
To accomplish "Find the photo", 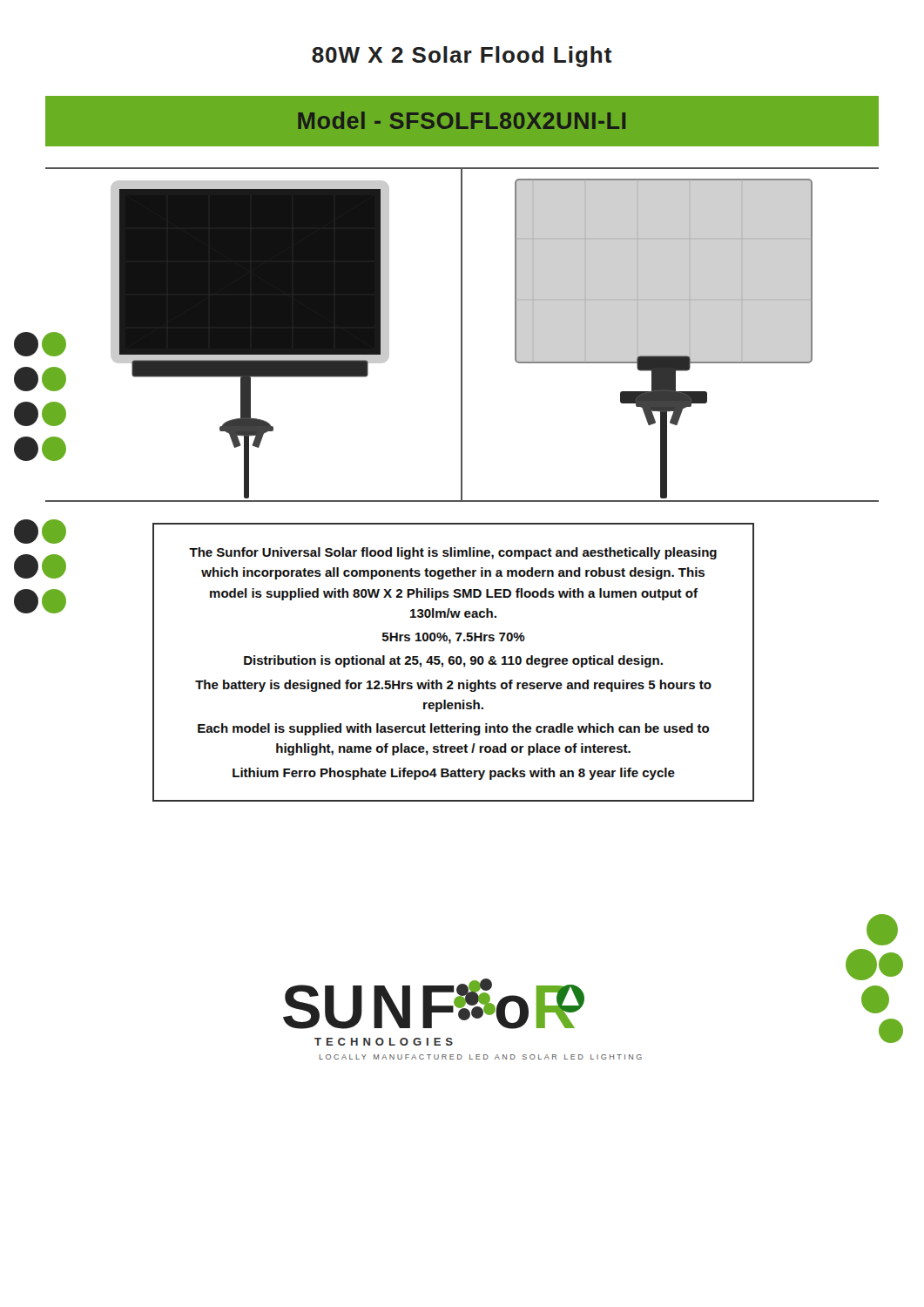I will (x=462, y=335).
